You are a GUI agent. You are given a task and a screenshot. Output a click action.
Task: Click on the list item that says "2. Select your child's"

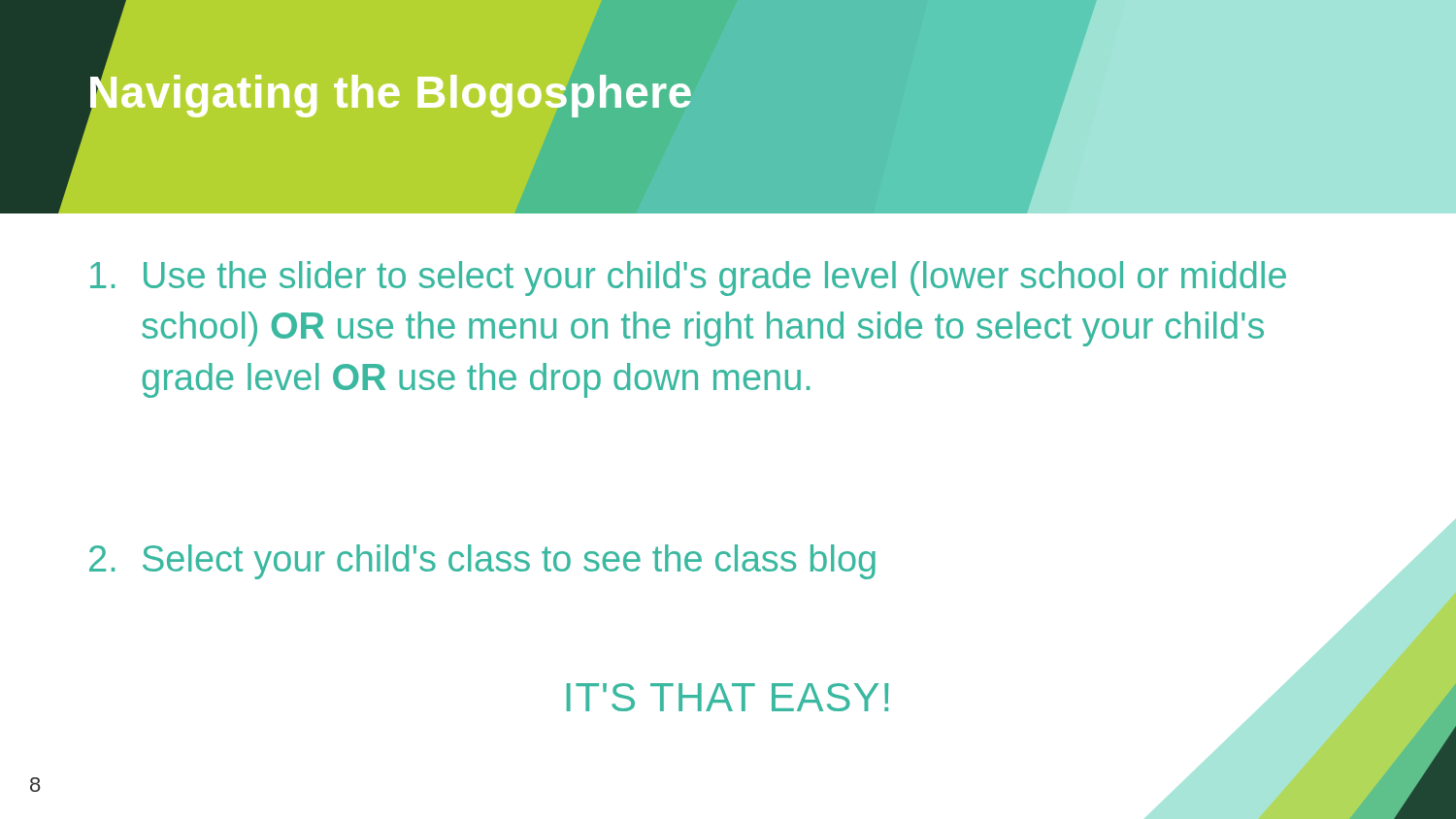point(483,559)
